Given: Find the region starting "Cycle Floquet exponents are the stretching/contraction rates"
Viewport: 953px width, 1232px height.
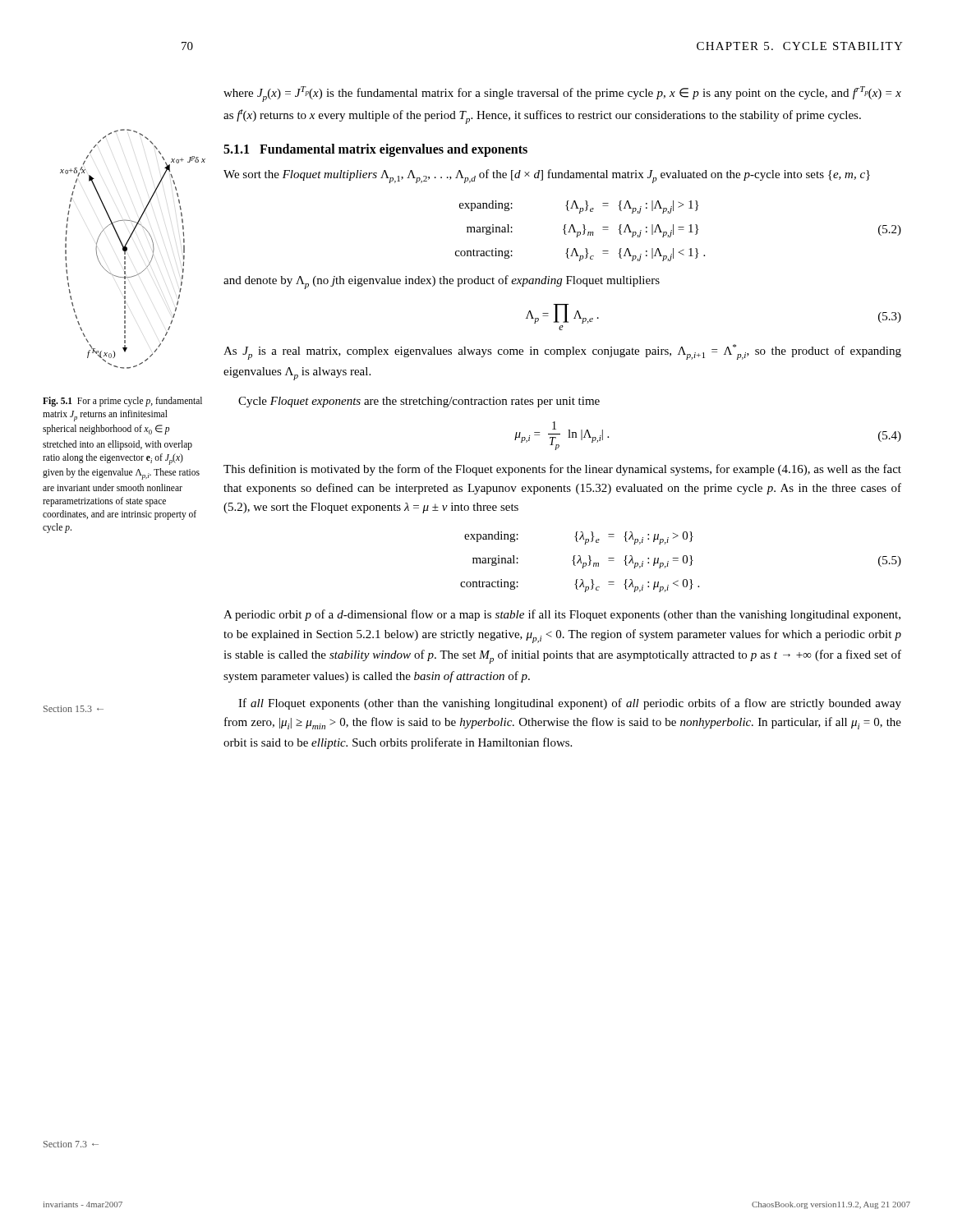Looking at the screenshot, I should click(419, 401).
